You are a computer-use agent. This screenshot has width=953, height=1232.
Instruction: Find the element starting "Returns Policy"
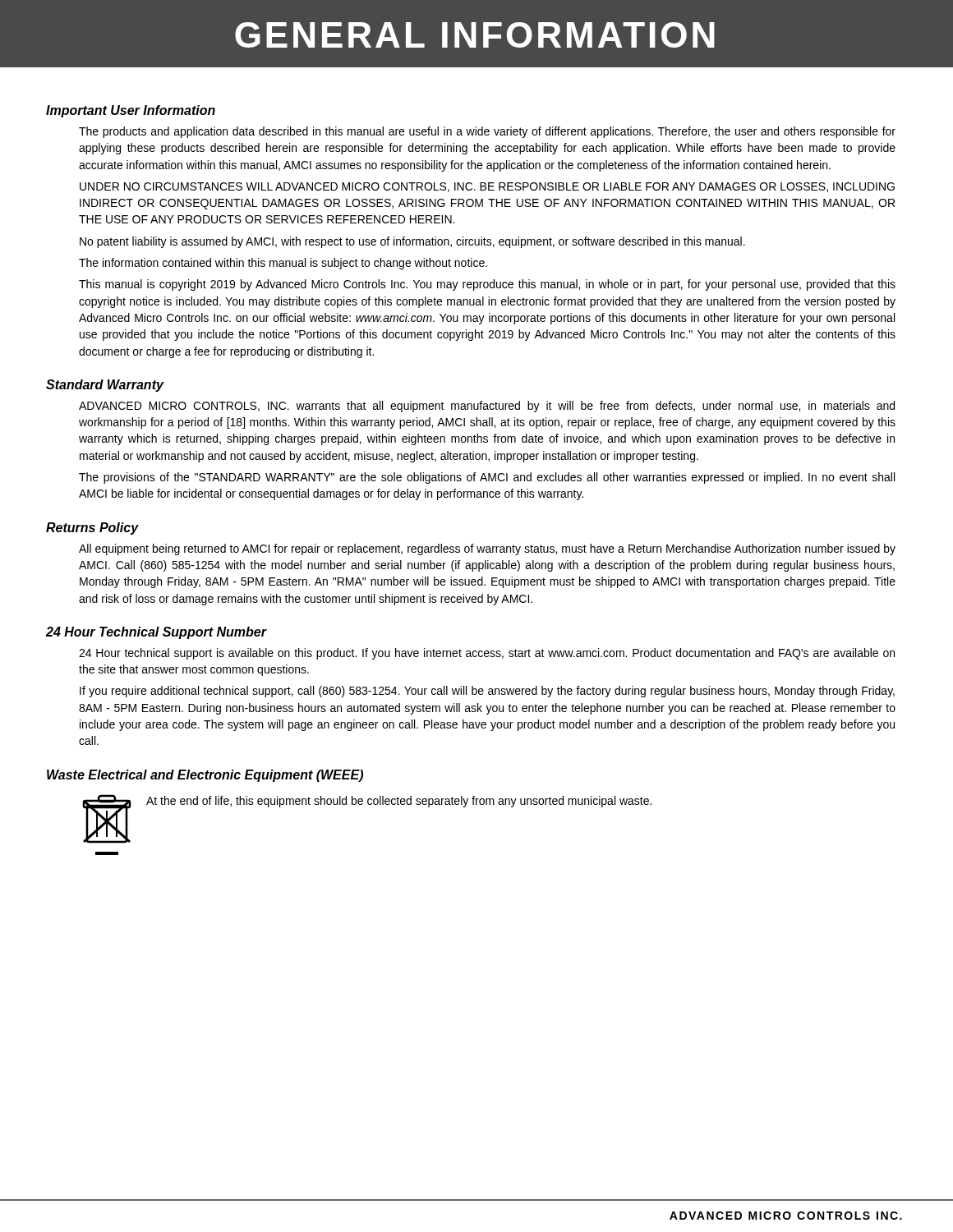tap(92, 527)
